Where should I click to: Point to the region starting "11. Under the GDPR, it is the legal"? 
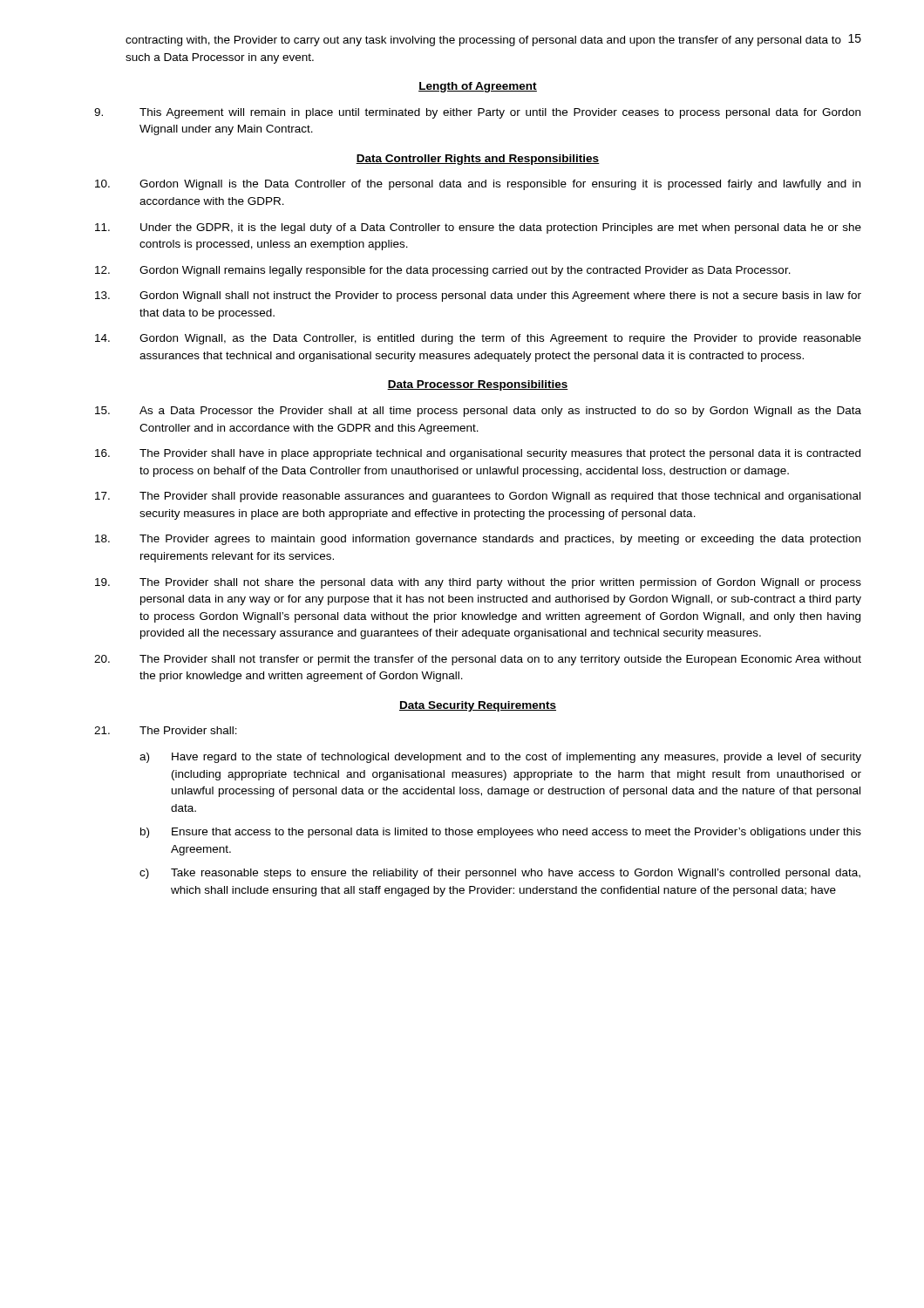(478, 236)
